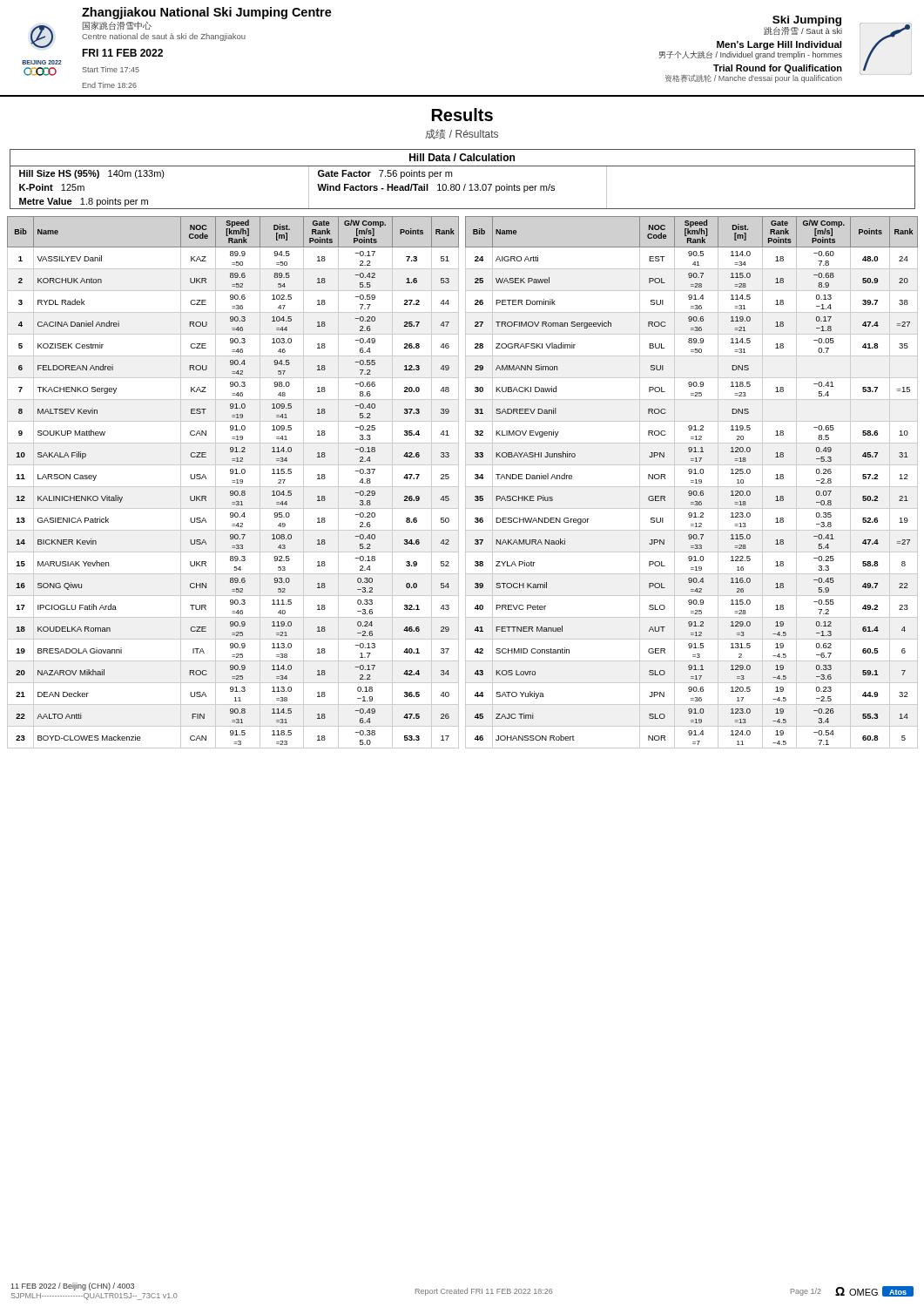Select the table that reads "91.1 =17"

(462, 483)
